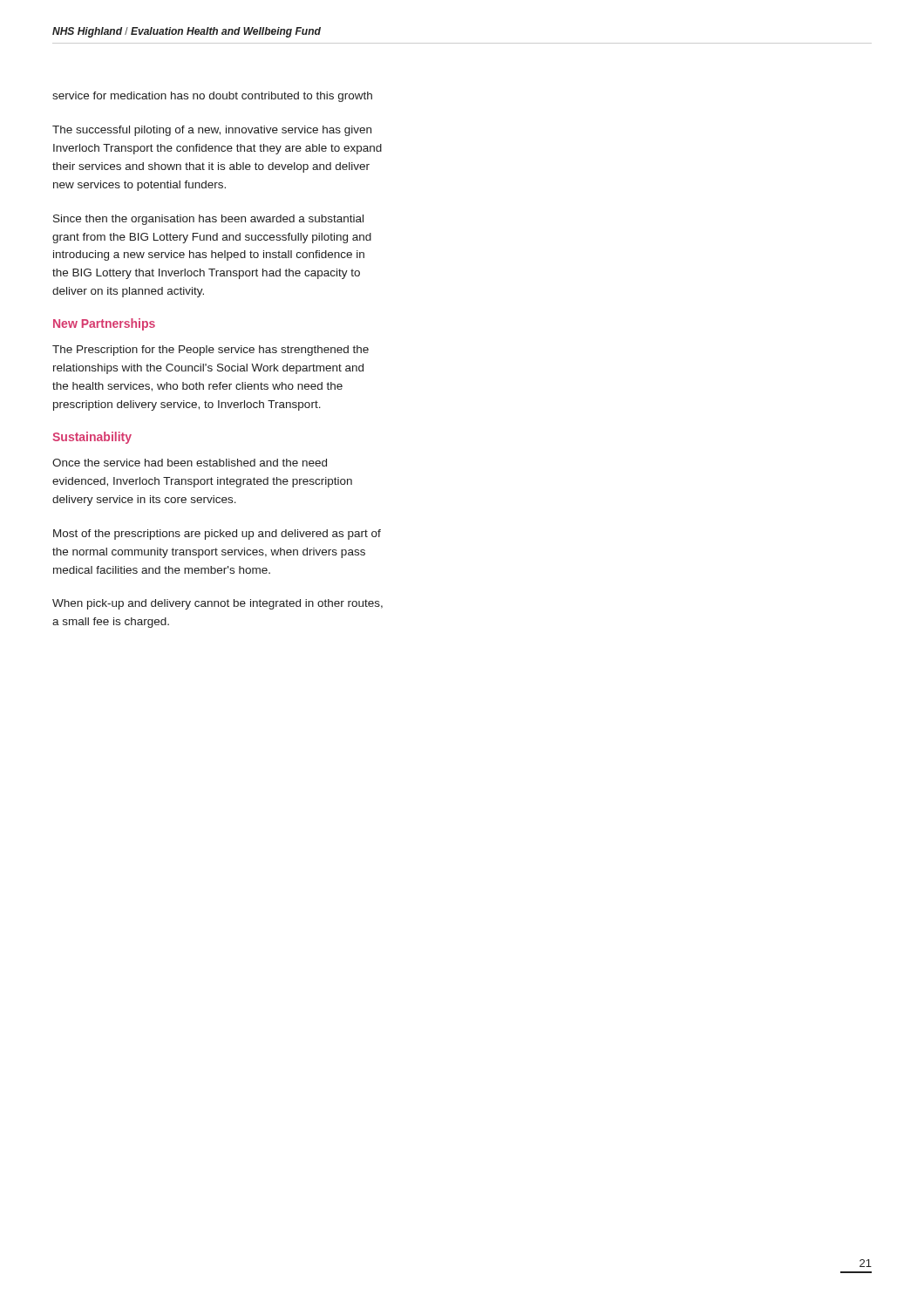Image resolution: width=924 pixels, height=1308 pixels.
Task: Click on the passage starting "The Prescription for the People service has strengthened"
Action: click(x=211, y=377)
